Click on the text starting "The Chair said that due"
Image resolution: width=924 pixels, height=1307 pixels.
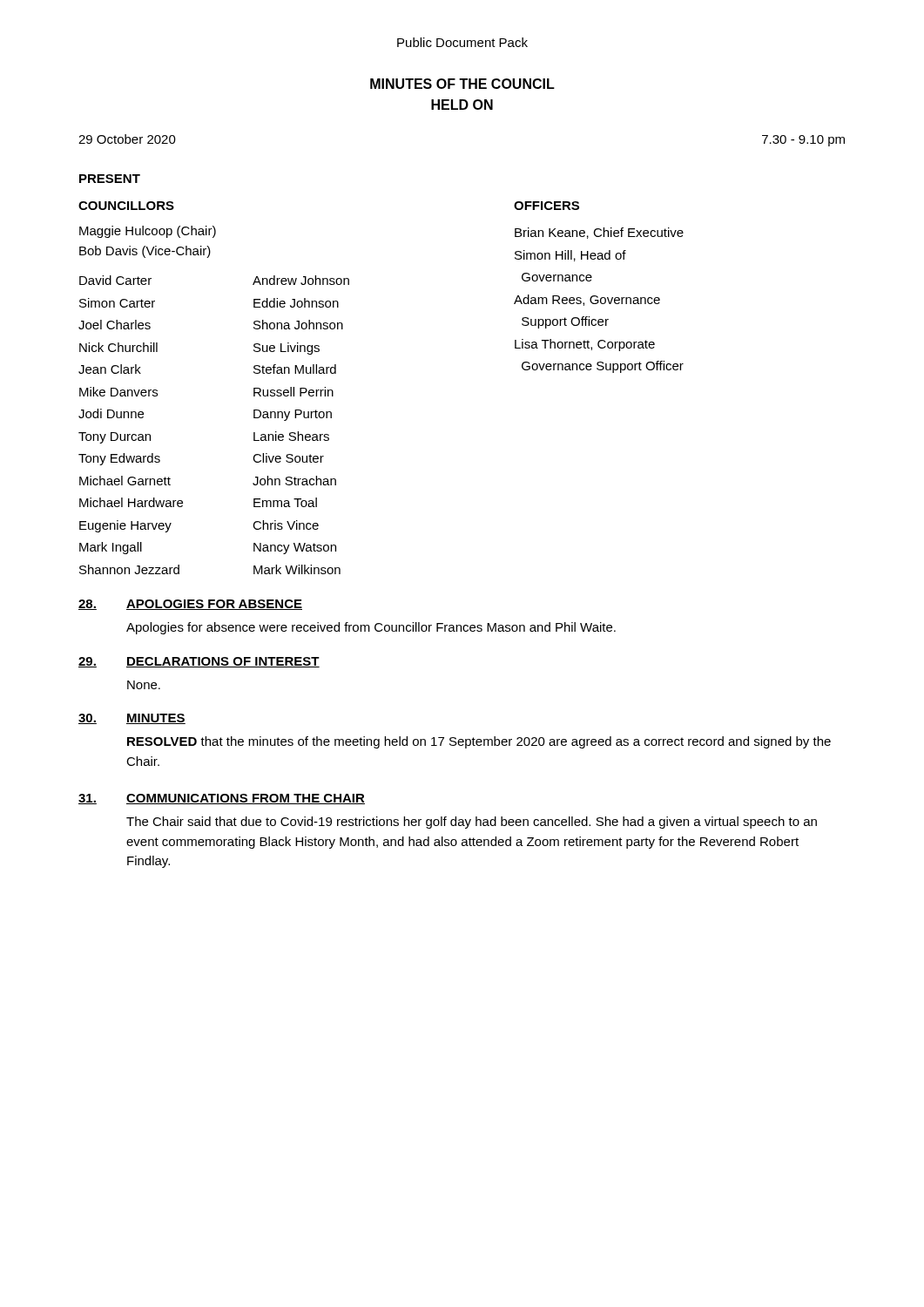pyautogui.click(x=472, y=841)
